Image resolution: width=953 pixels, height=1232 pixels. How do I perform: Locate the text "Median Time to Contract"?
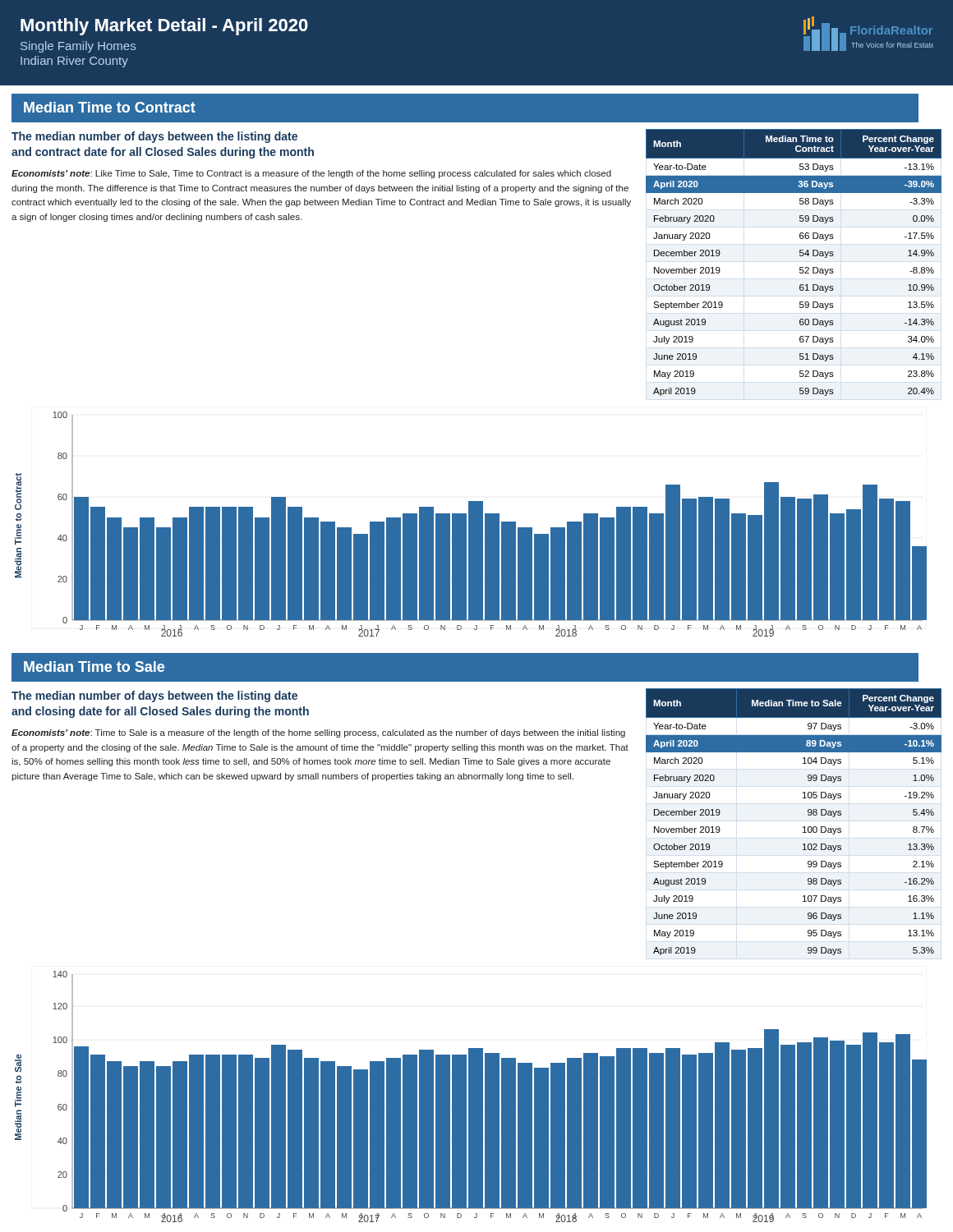[109, 108]
